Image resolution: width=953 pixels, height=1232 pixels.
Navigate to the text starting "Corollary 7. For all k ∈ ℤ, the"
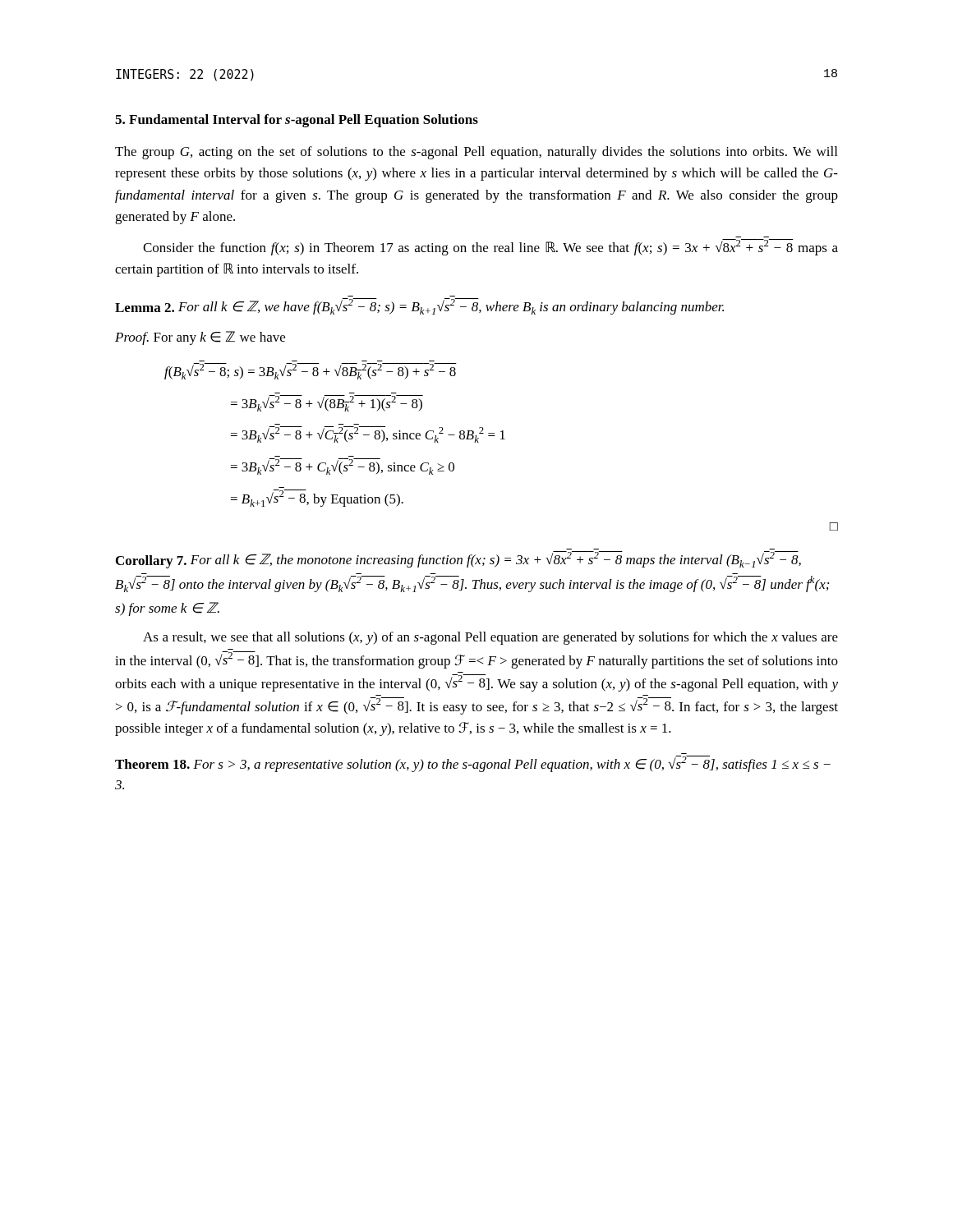(x=473, y=583)
